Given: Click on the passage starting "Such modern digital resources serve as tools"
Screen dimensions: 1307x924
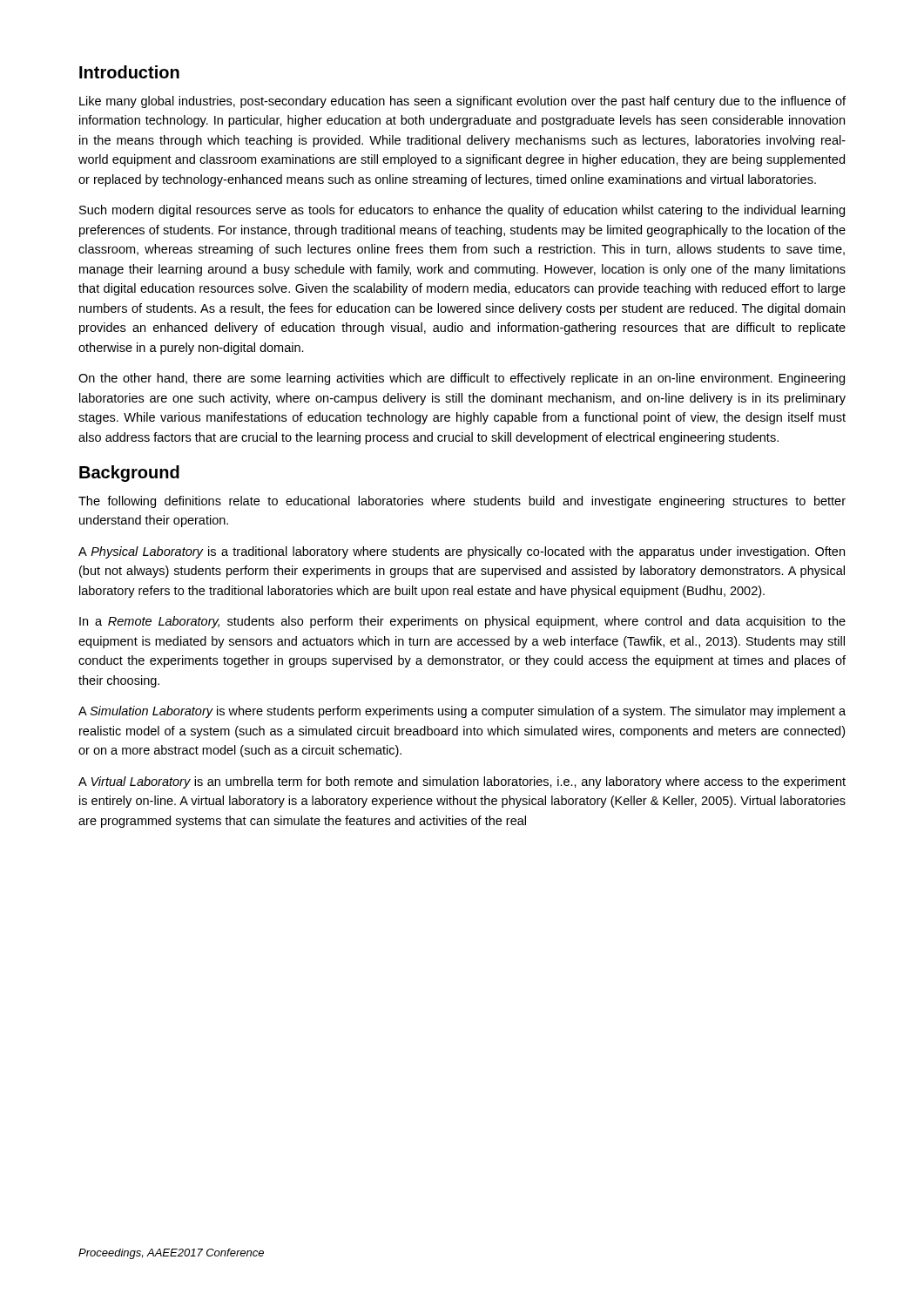Looking at the screenshot, I should tap(462, 279).
